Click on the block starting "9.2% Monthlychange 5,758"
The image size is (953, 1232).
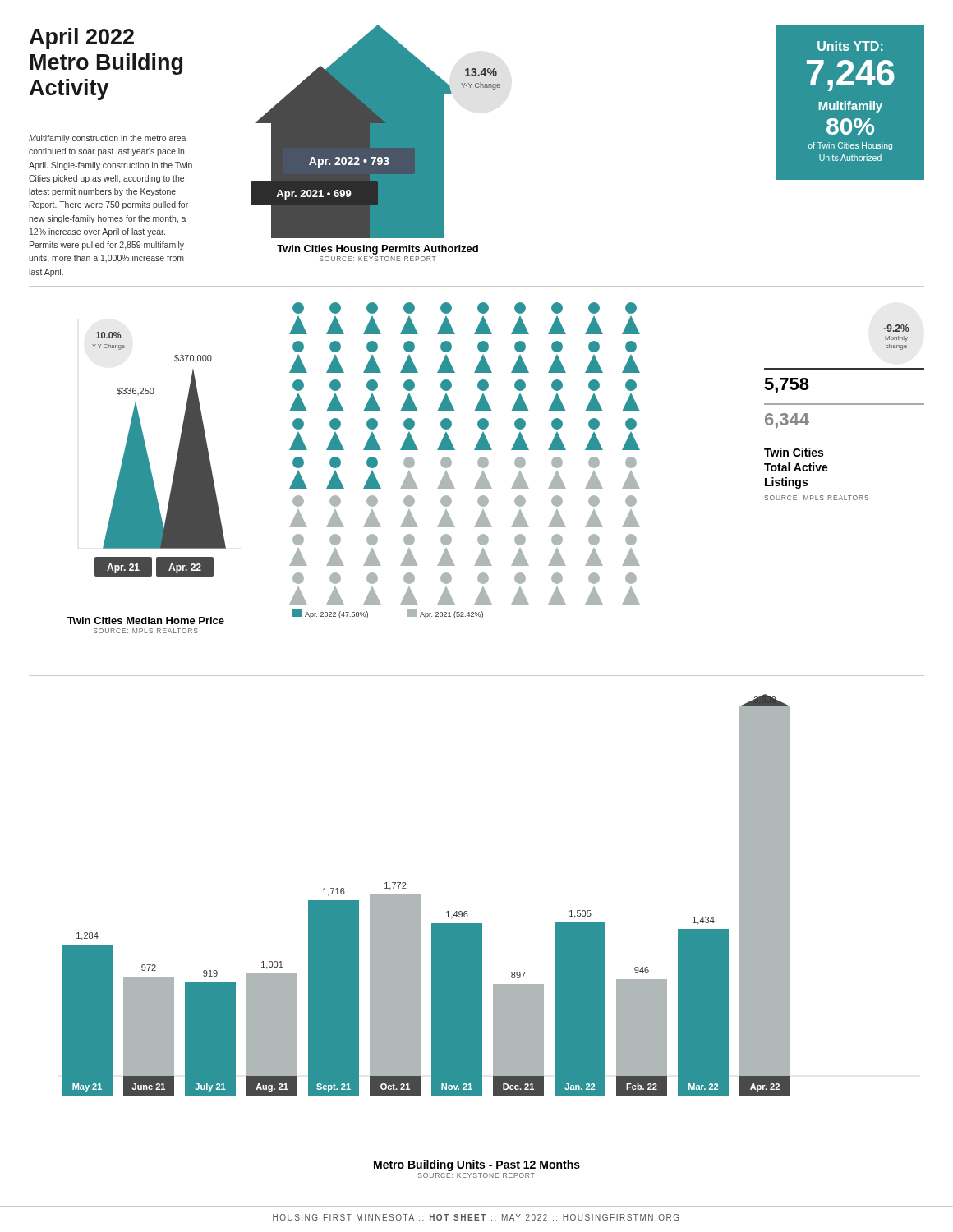(844, 412)
